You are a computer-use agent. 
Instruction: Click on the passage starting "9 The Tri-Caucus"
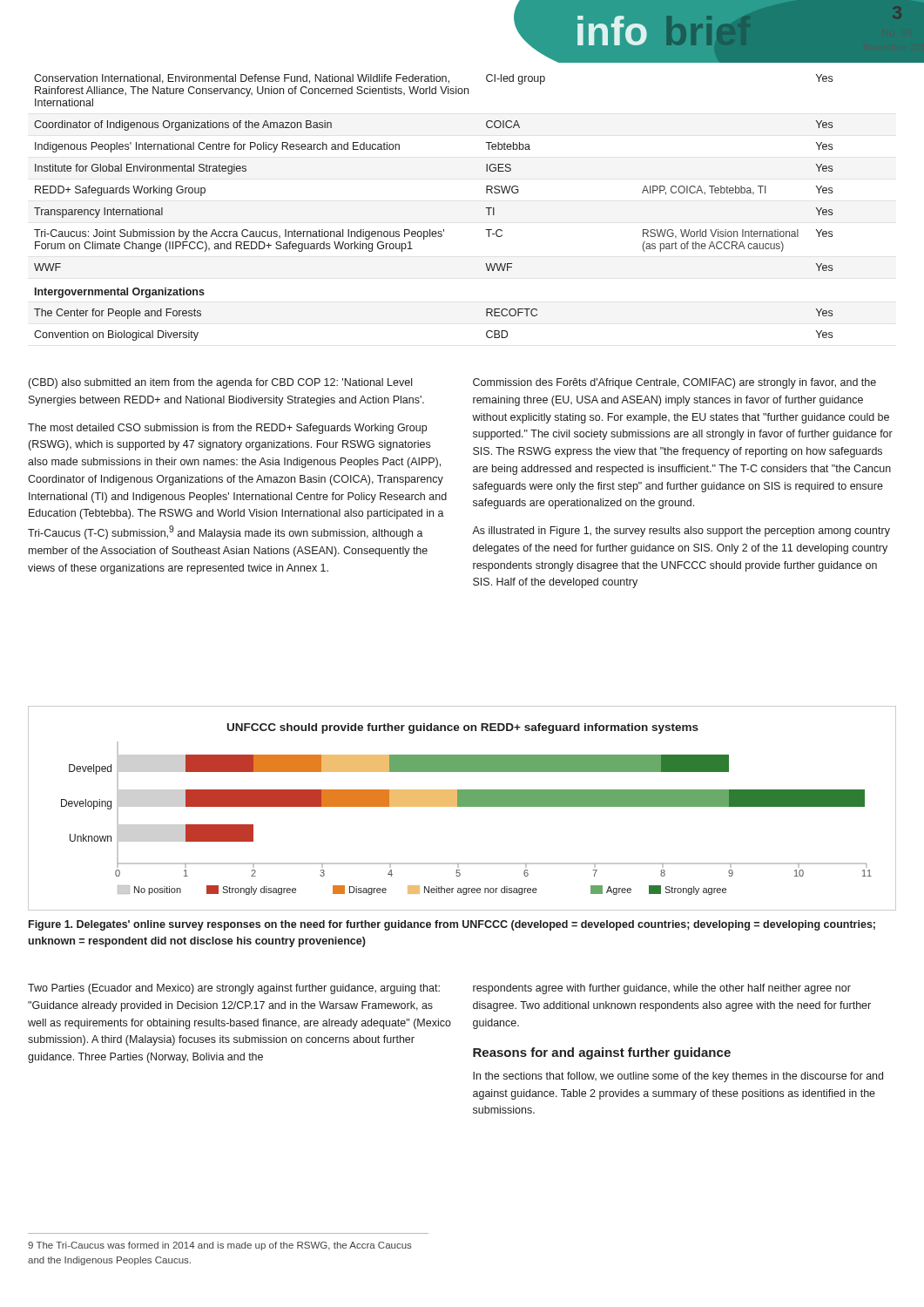(220, 1253)
